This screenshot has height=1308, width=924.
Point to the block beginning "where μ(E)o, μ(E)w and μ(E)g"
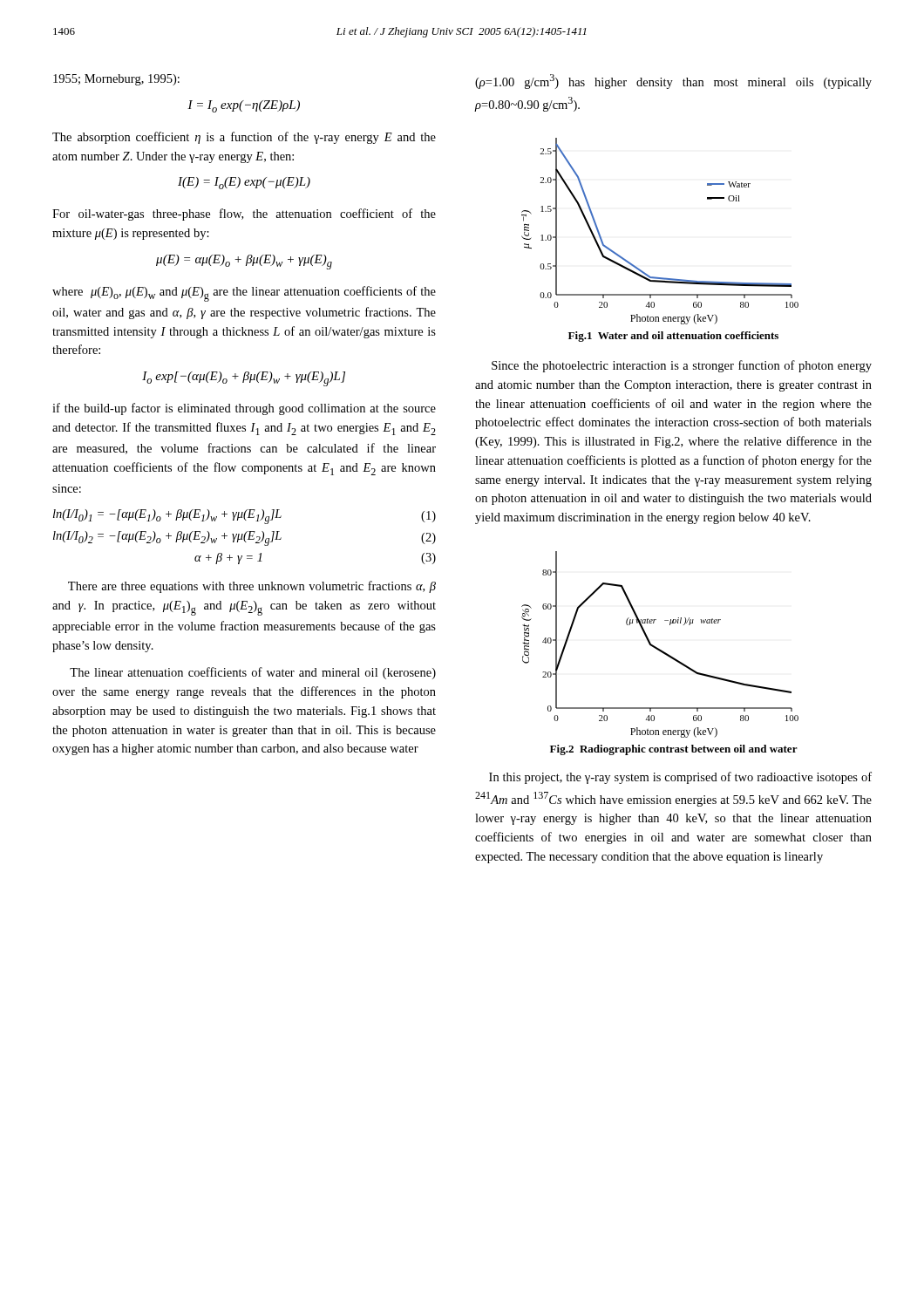(x=244, y=321)
